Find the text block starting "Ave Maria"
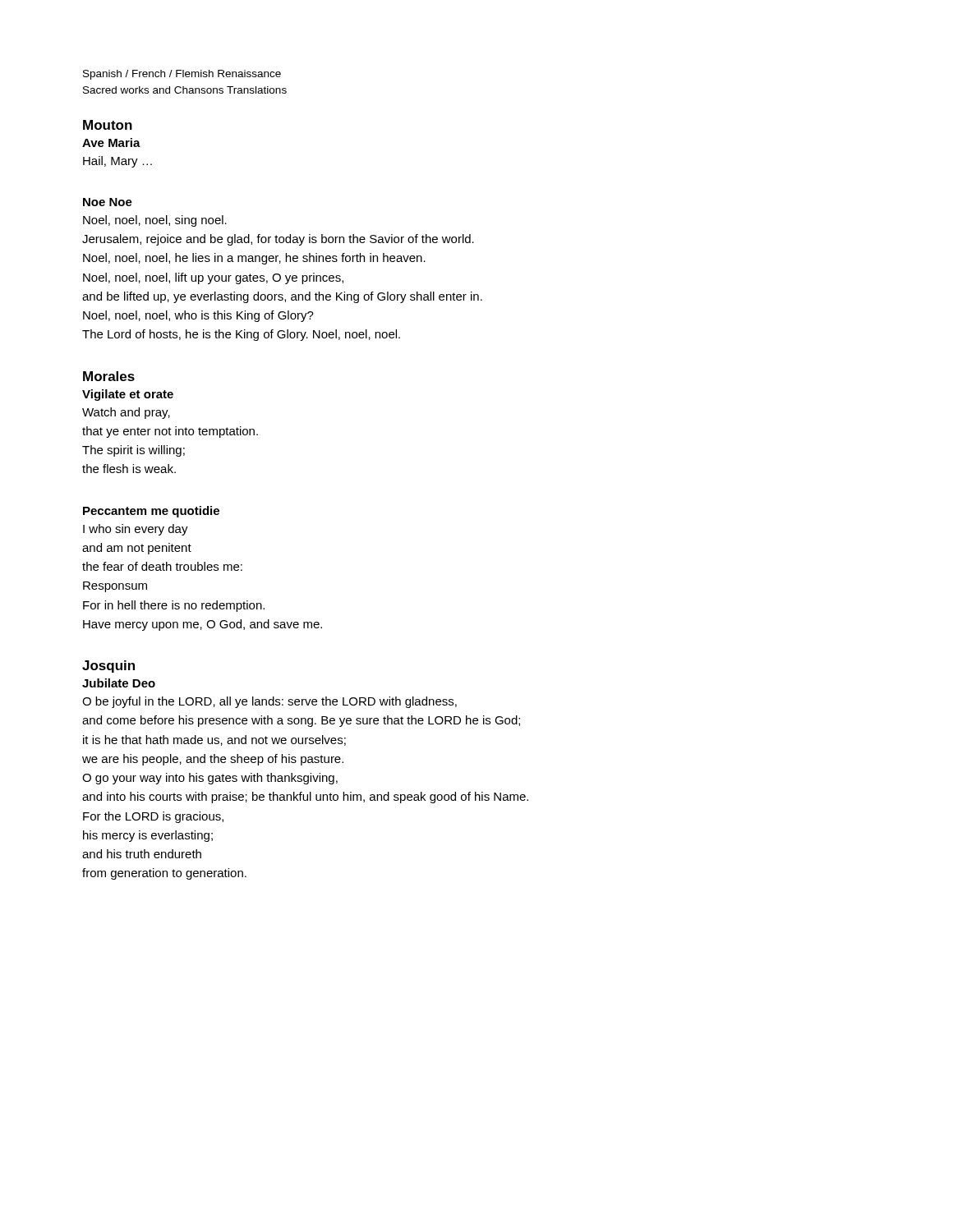The image size is (953, 1232). [x=111, y=142]
